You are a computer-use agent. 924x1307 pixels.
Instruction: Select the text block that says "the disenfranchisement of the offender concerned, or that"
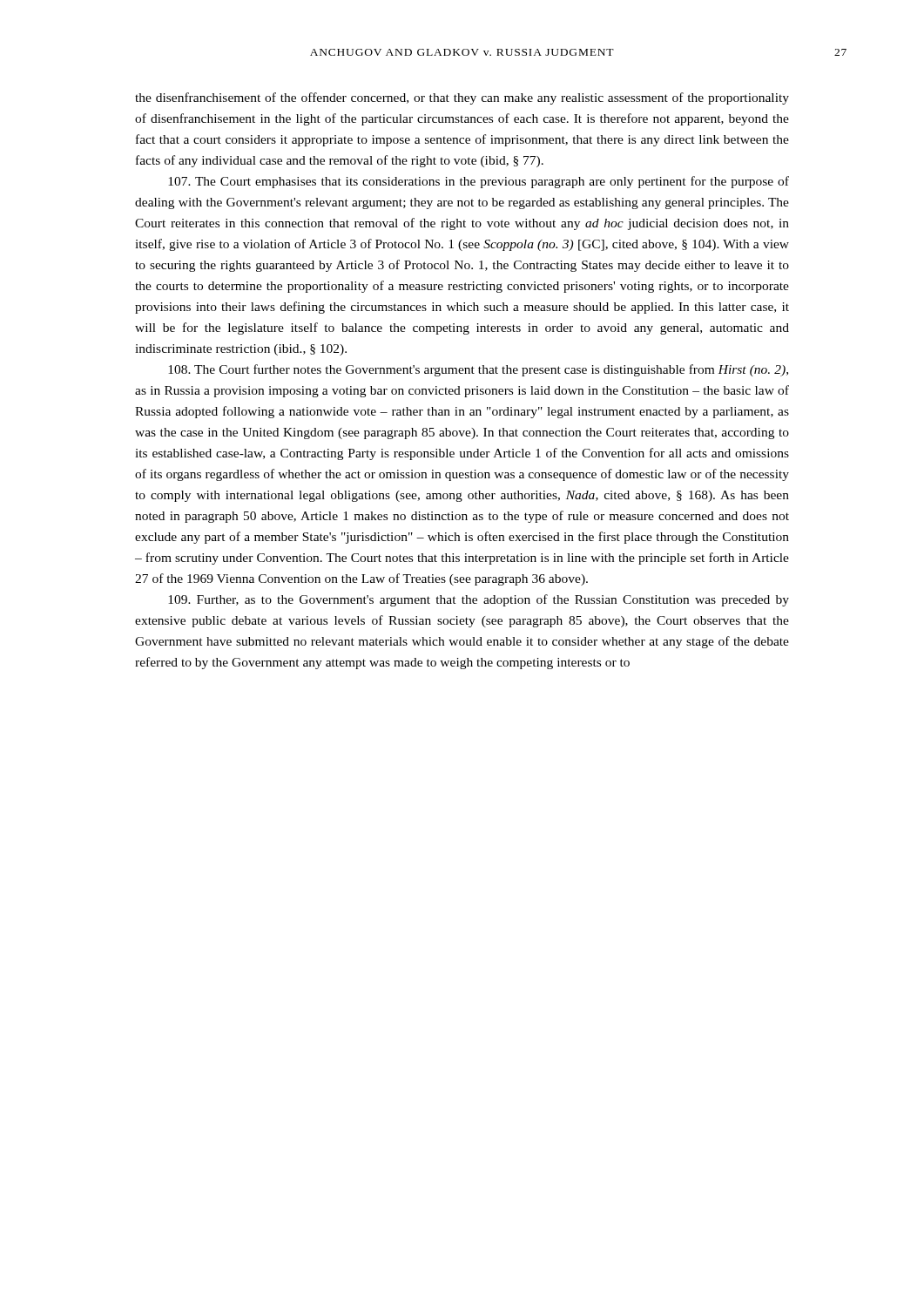[462, 129]
